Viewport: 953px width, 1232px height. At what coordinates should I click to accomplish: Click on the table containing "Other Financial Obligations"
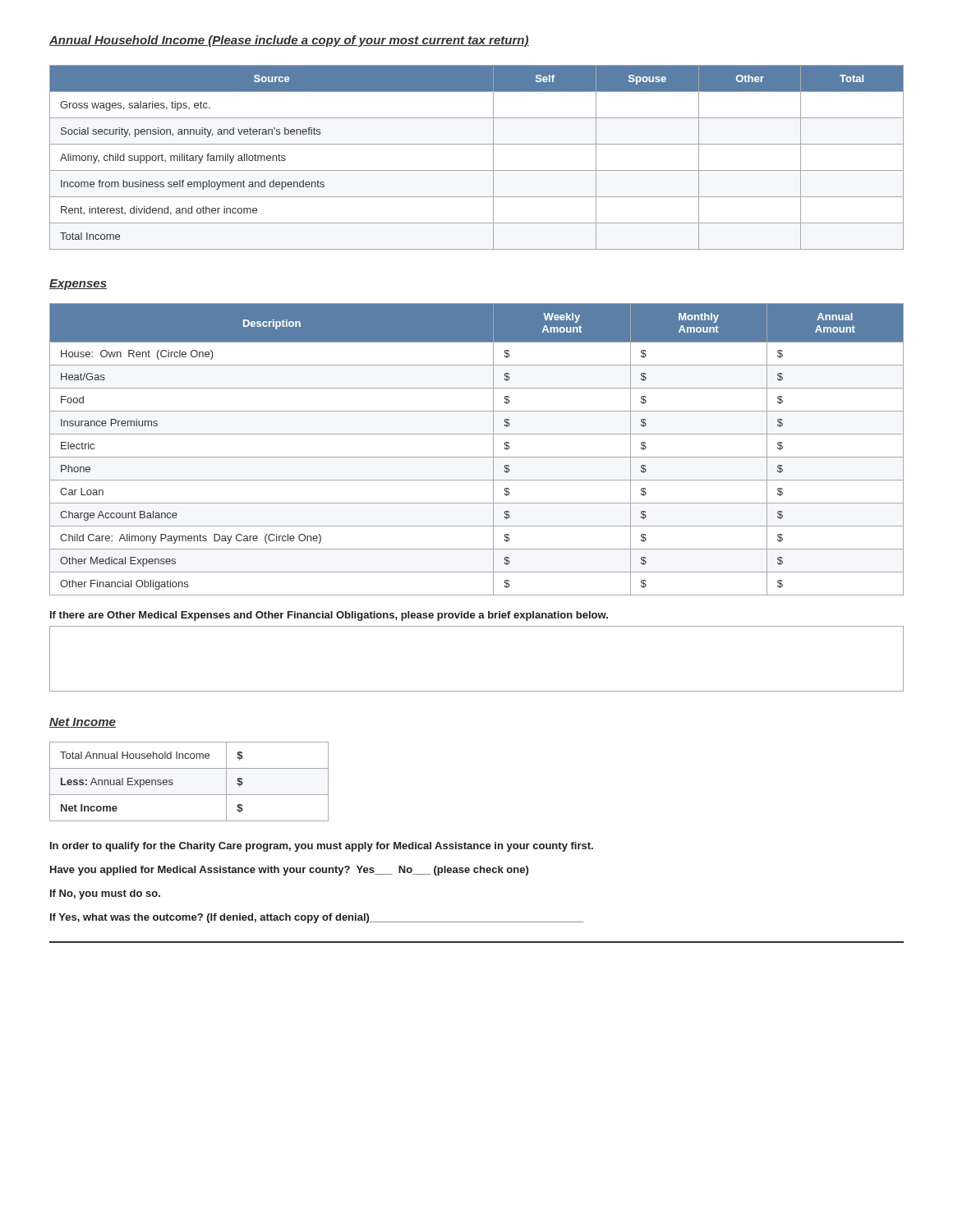476,449
